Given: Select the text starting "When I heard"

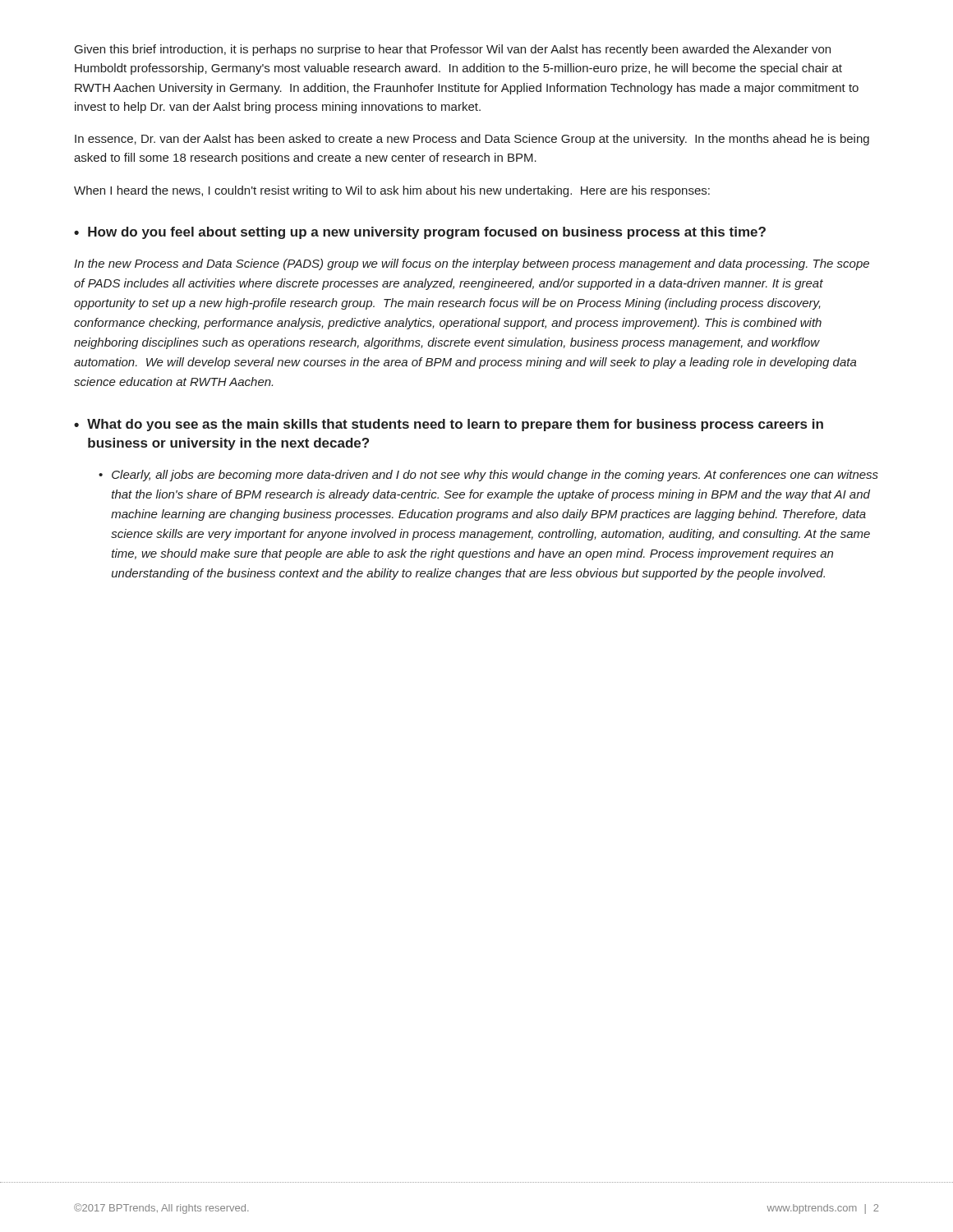Looking at the screenshot, I should 392,190.
